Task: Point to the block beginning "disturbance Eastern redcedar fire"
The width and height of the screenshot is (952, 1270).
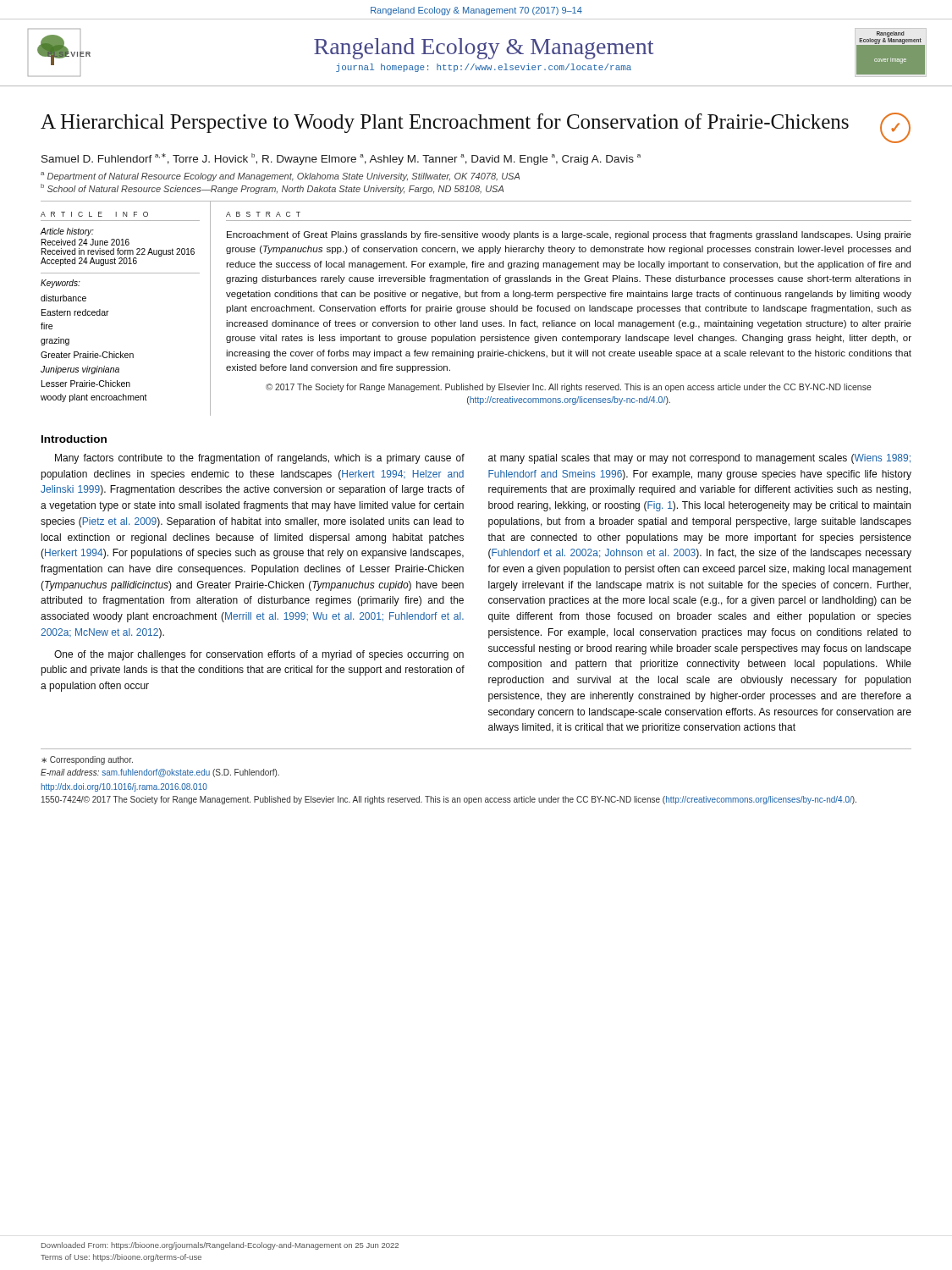Action: (94, 348)
